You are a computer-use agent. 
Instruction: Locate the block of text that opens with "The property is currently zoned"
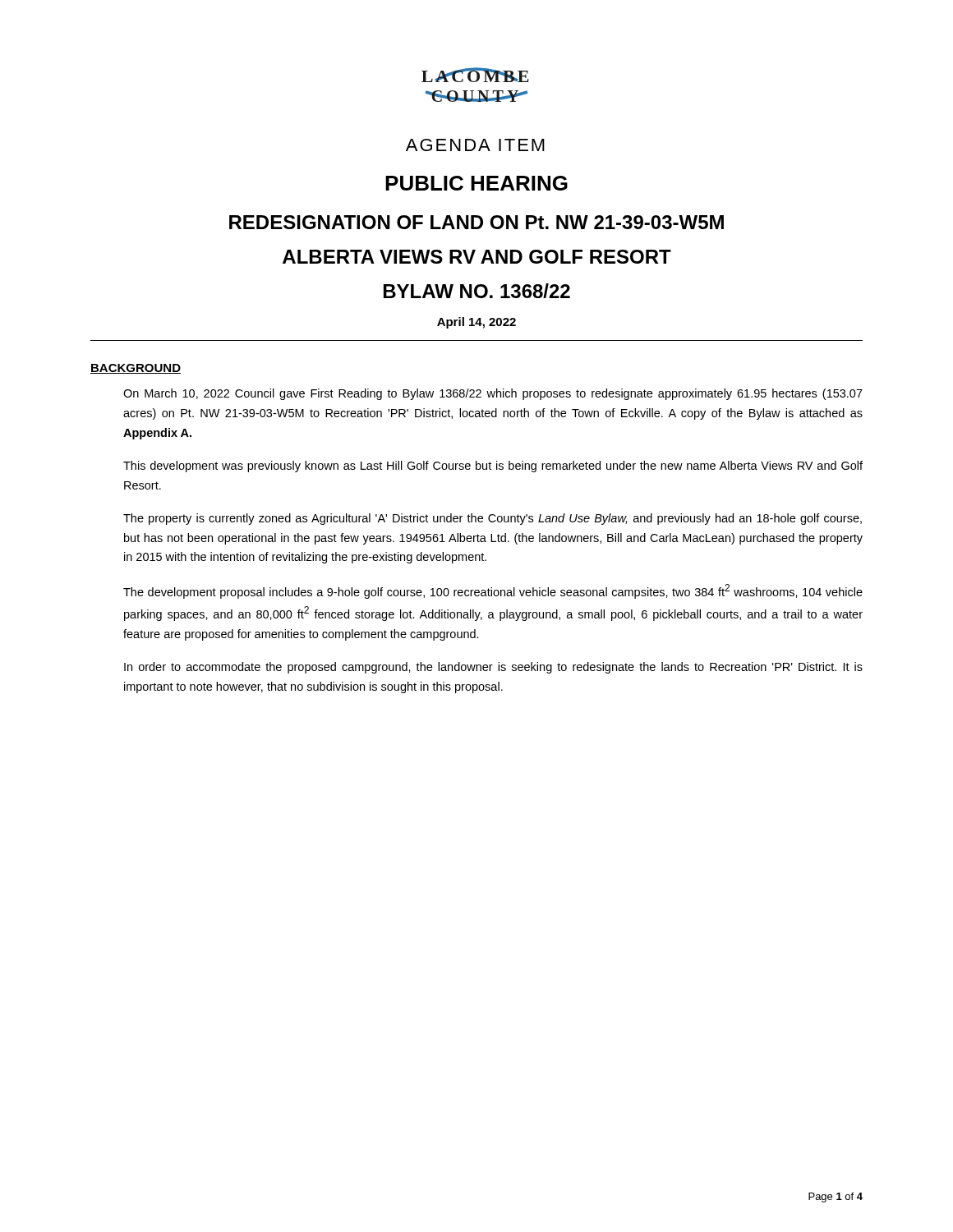click(493, 538)
